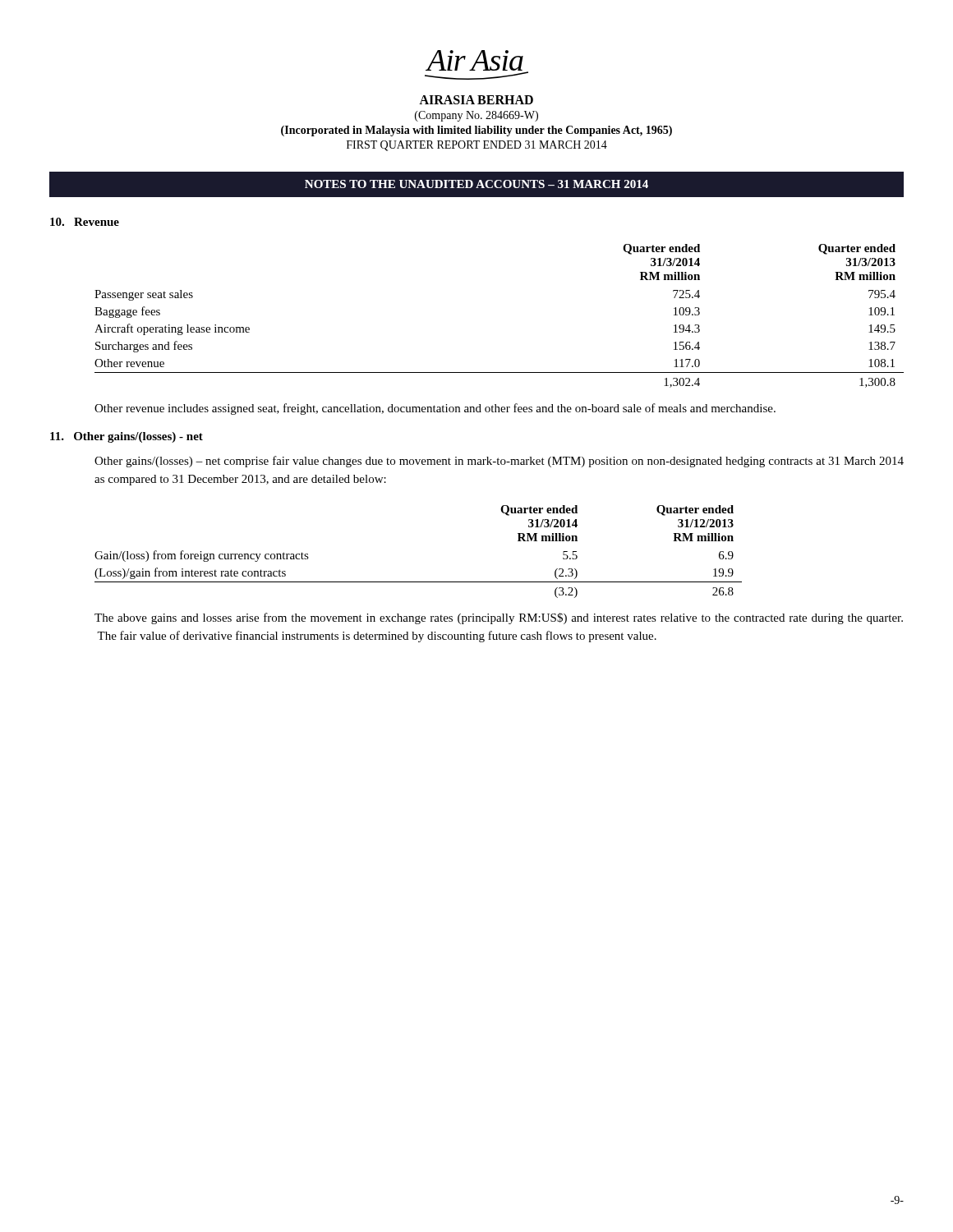Point to the region starting "NOTES TO THE UNAUDITED"
This screenshot has height=1232, width=953.
[476, 184]
